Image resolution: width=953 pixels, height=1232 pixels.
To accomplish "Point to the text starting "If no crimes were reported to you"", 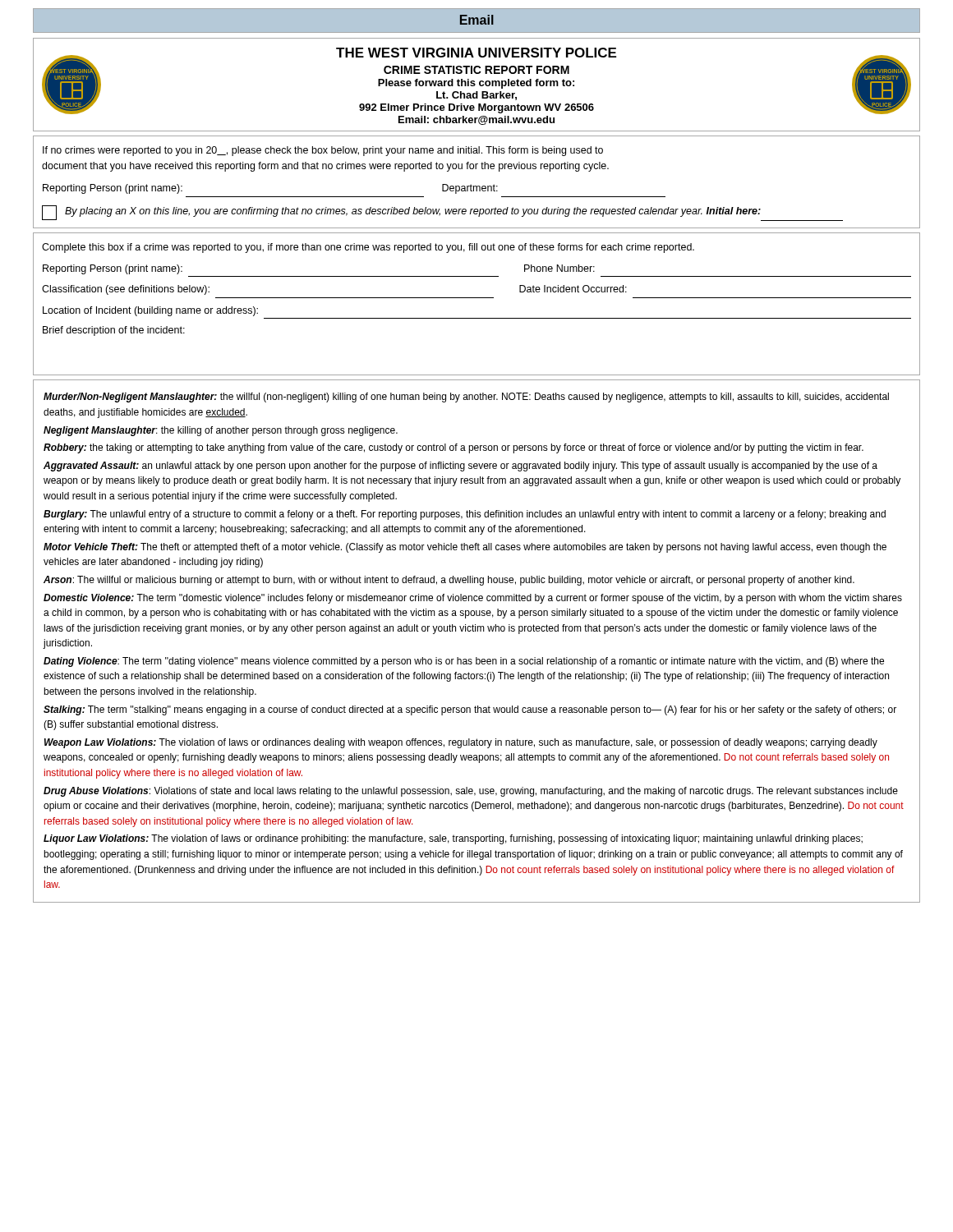I will pyautogui.click(x=476, y=182).
